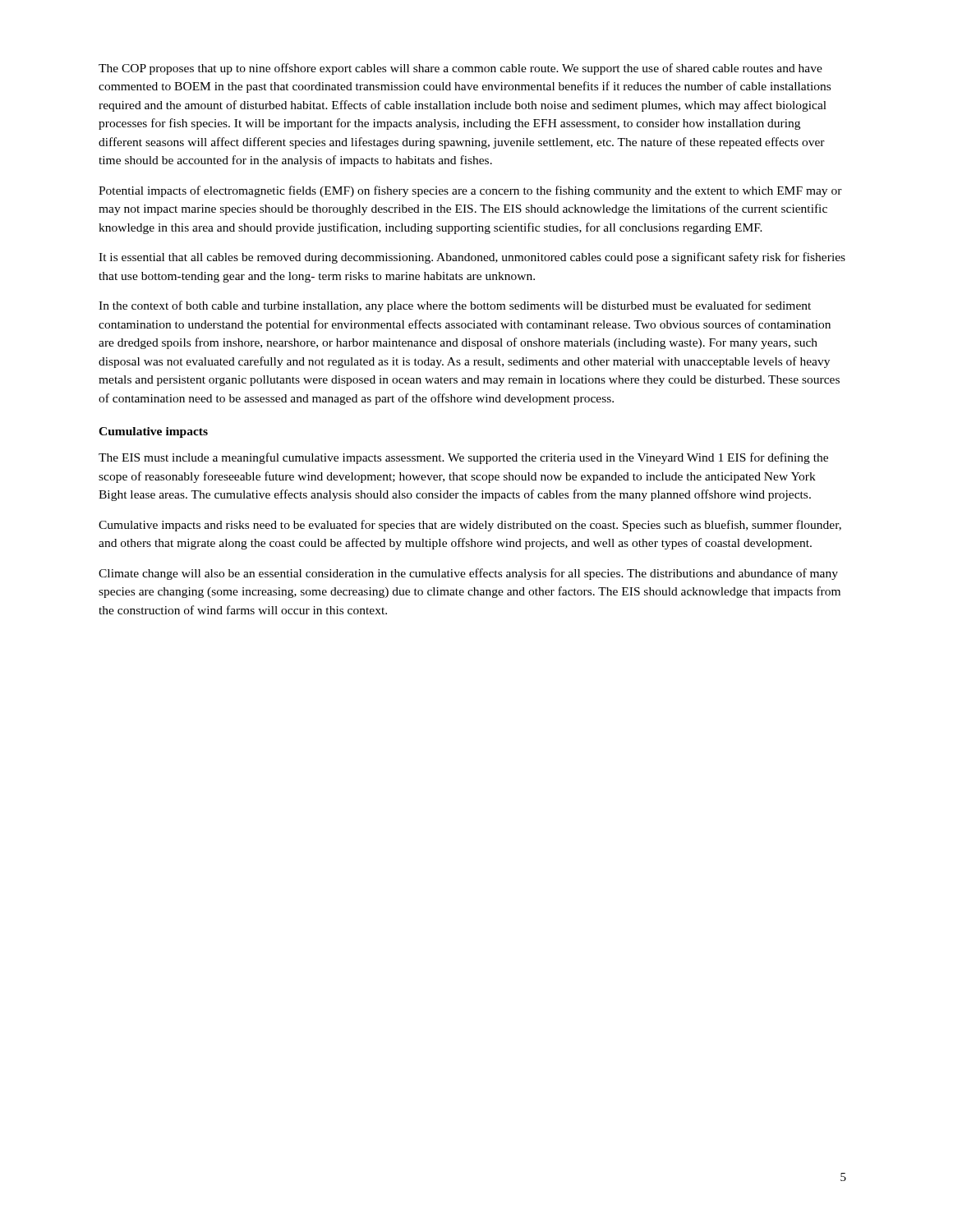Point to the text block starting "Cumulative impacts and risks need"

(470, 534)
